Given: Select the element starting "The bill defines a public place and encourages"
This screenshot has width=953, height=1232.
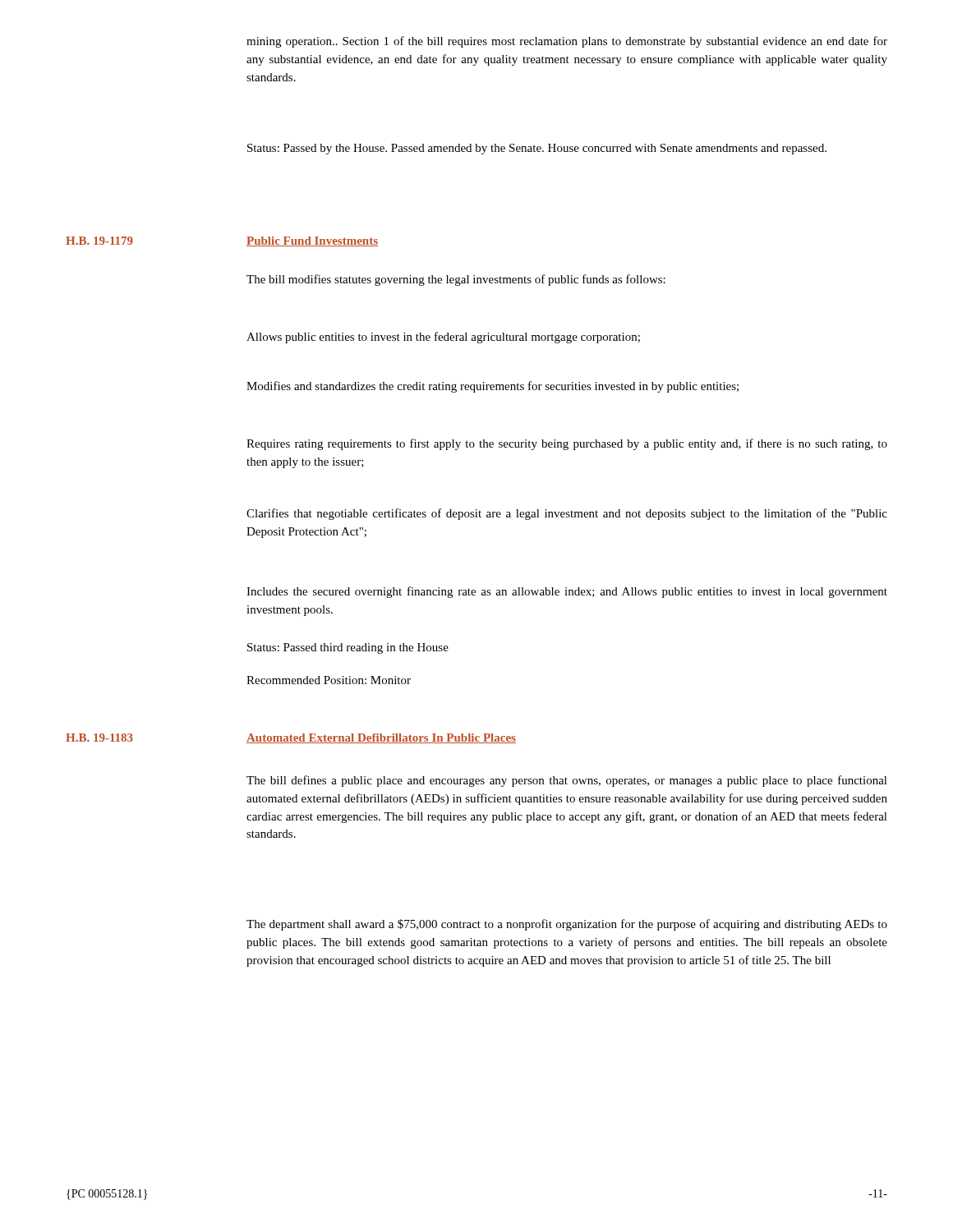Looking at the screenshot, I should [x=567, y=807].
